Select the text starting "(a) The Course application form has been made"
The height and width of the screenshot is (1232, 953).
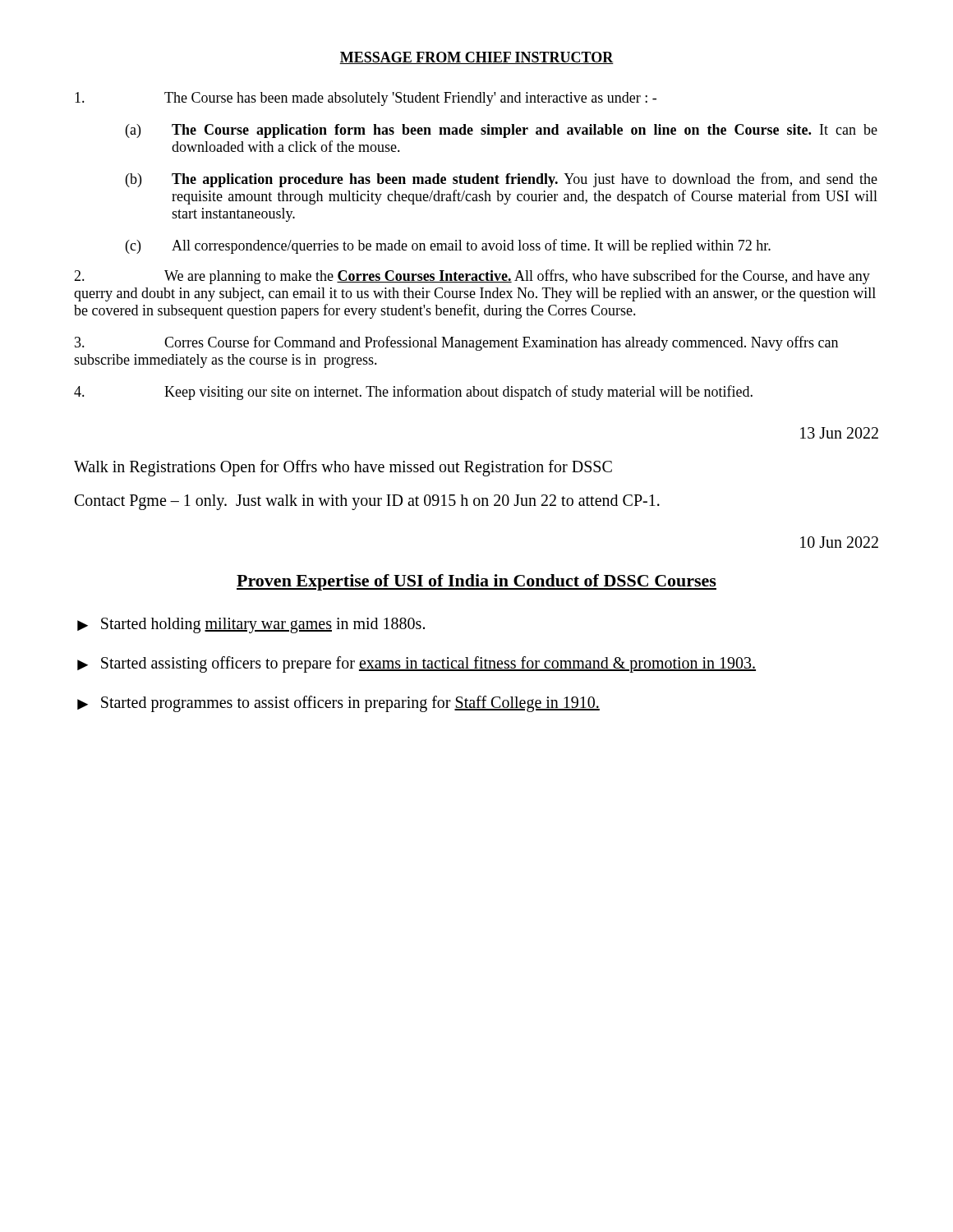click(x=501, y=139)
